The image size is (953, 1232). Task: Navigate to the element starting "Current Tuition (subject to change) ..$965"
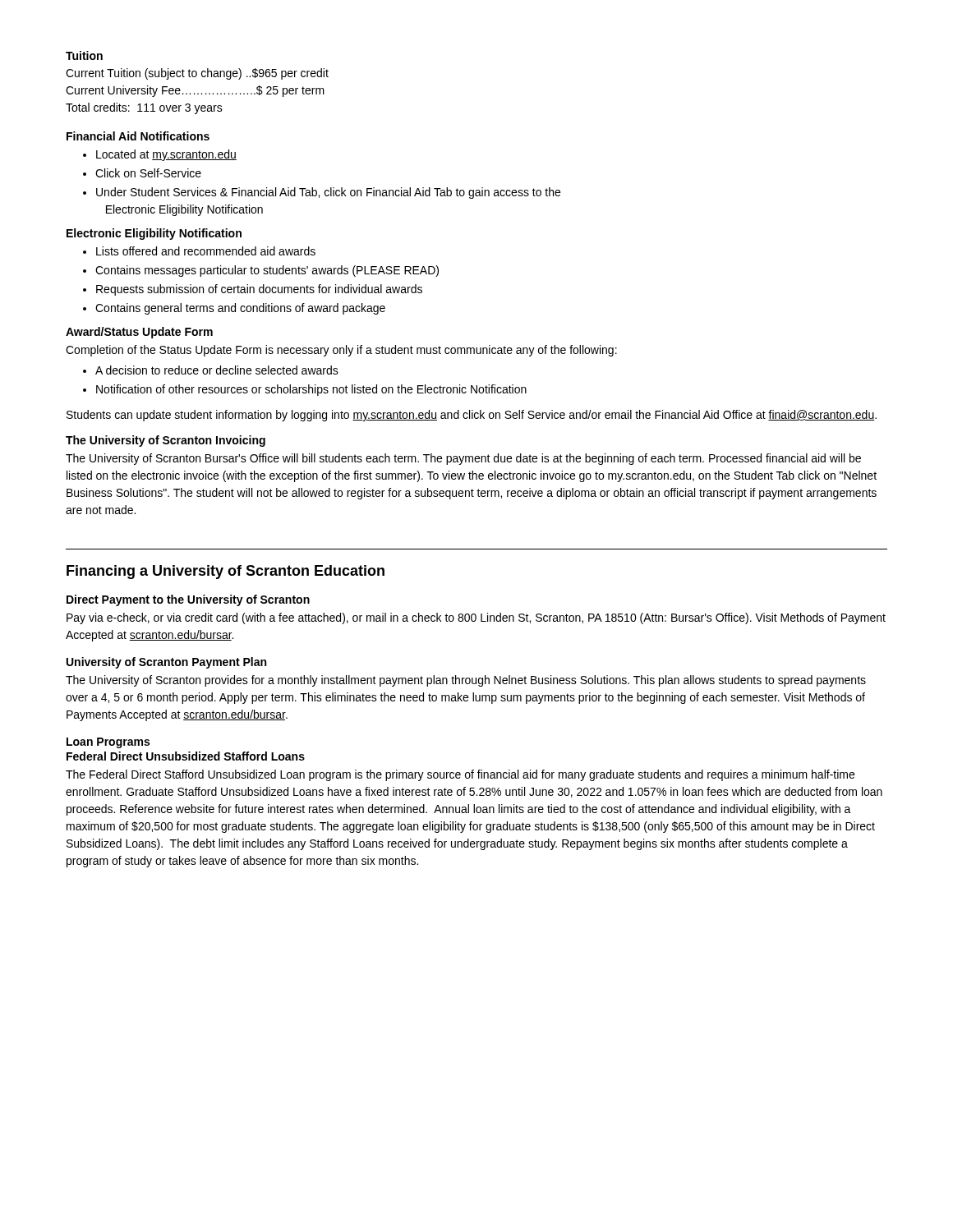197,90
